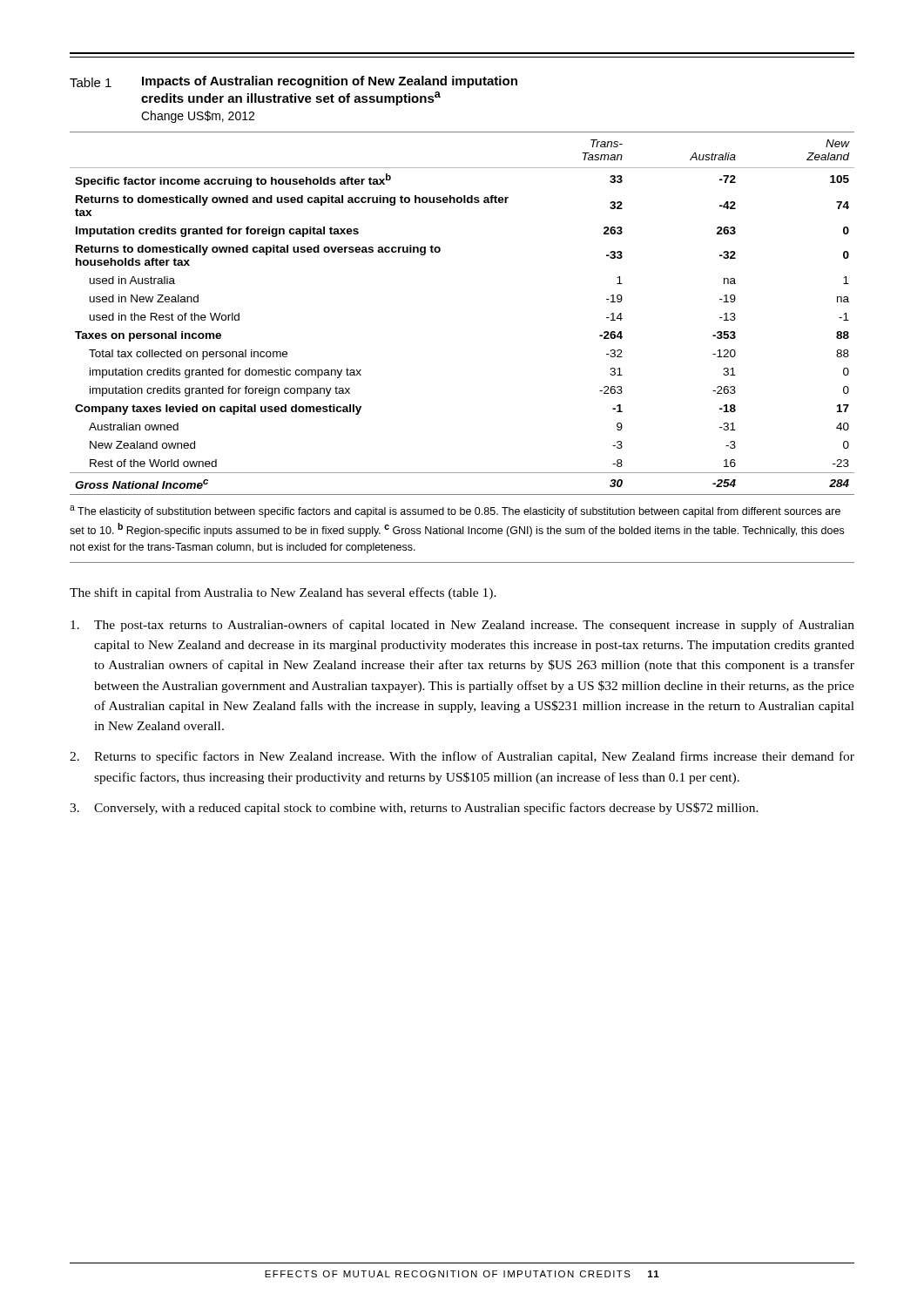Screen dimensions: 1307x924
Task: Find the element starting "a The elasticity"
Action: point(457,528)
